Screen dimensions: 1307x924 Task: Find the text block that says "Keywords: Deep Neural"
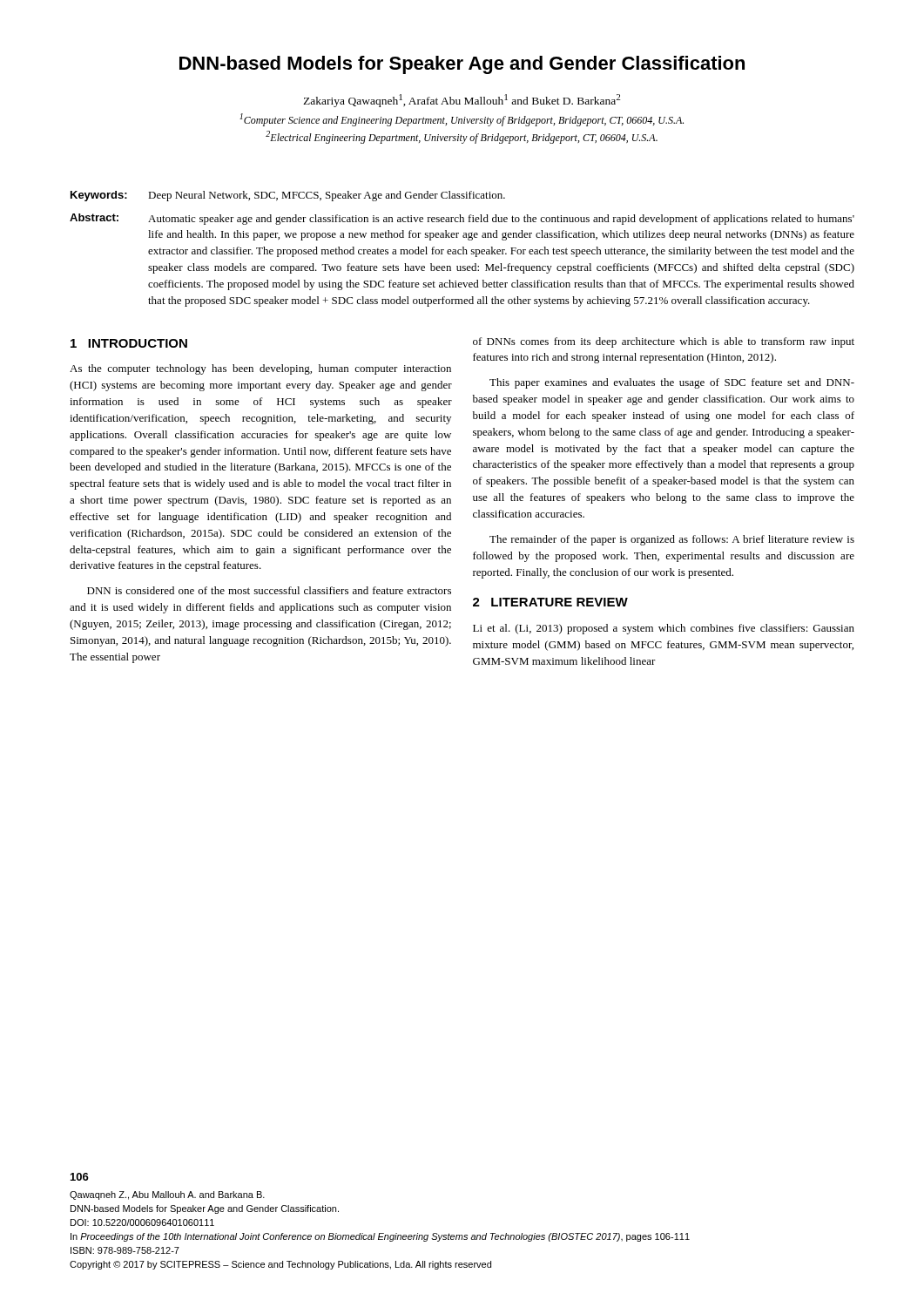tap(462, 195)
